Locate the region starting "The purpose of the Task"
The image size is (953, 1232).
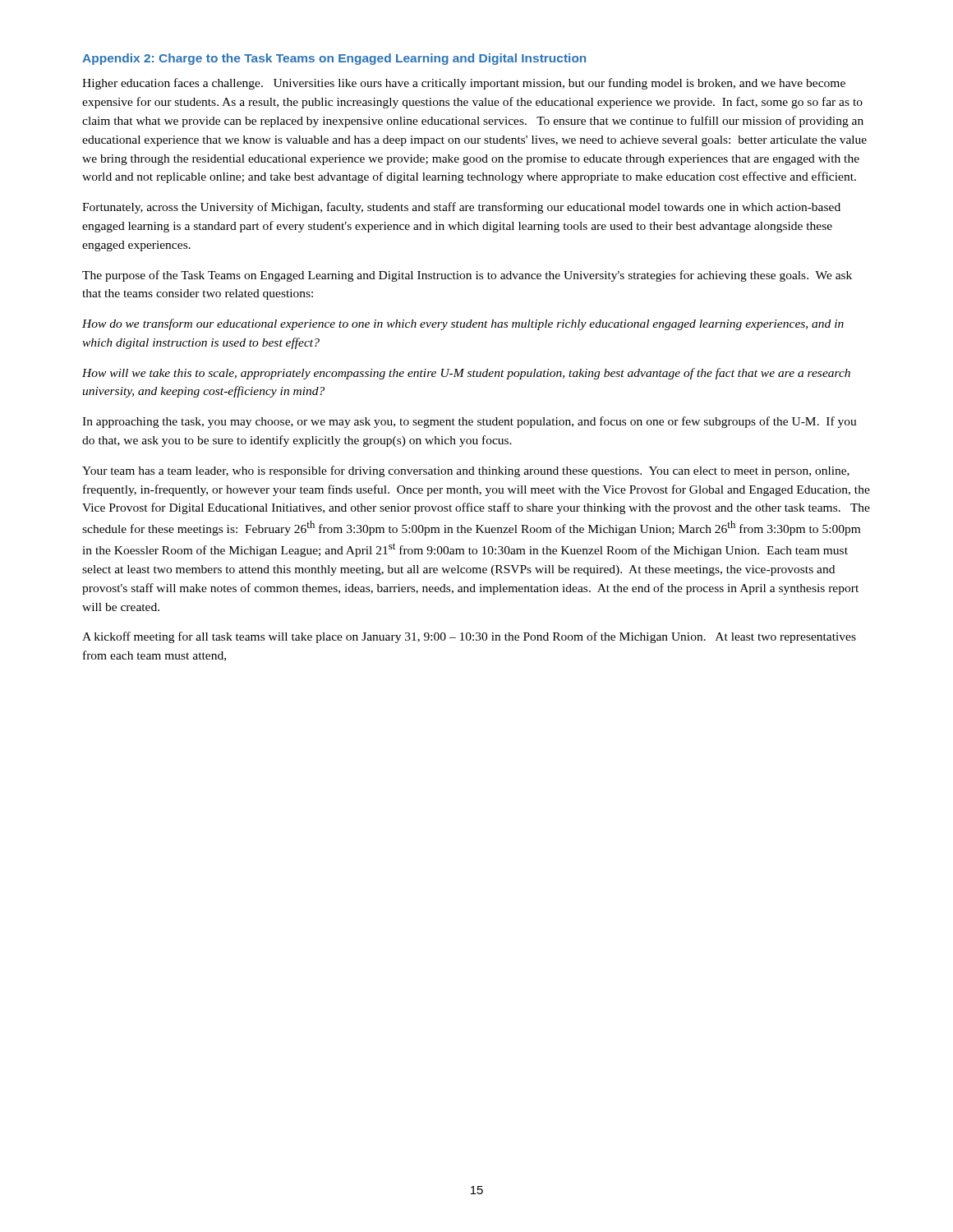467,284
